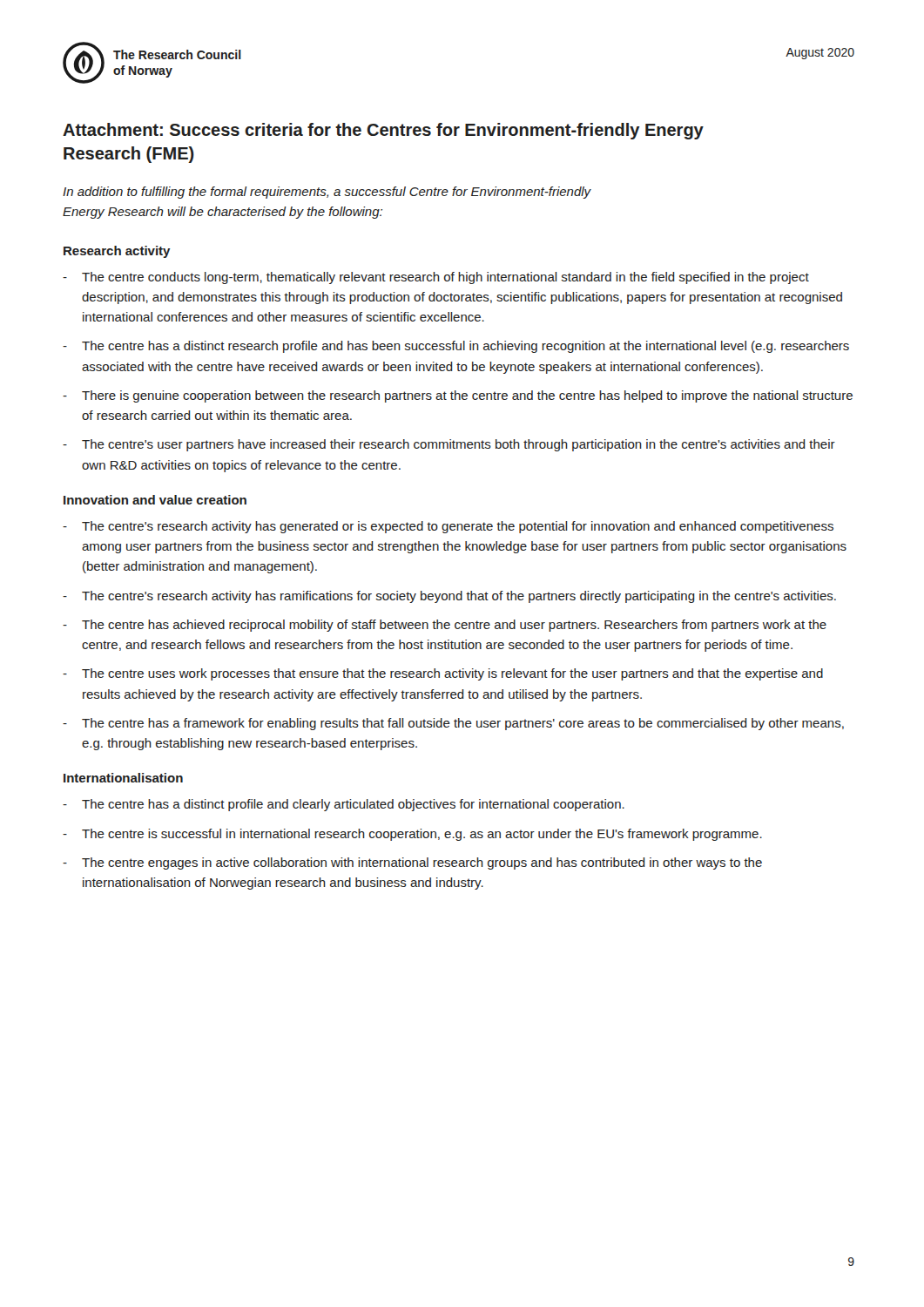Navigate to the element starting "- The centre uses work processes that ensure"
Viewport: 924px width, 1307px height.
point(459,684)
